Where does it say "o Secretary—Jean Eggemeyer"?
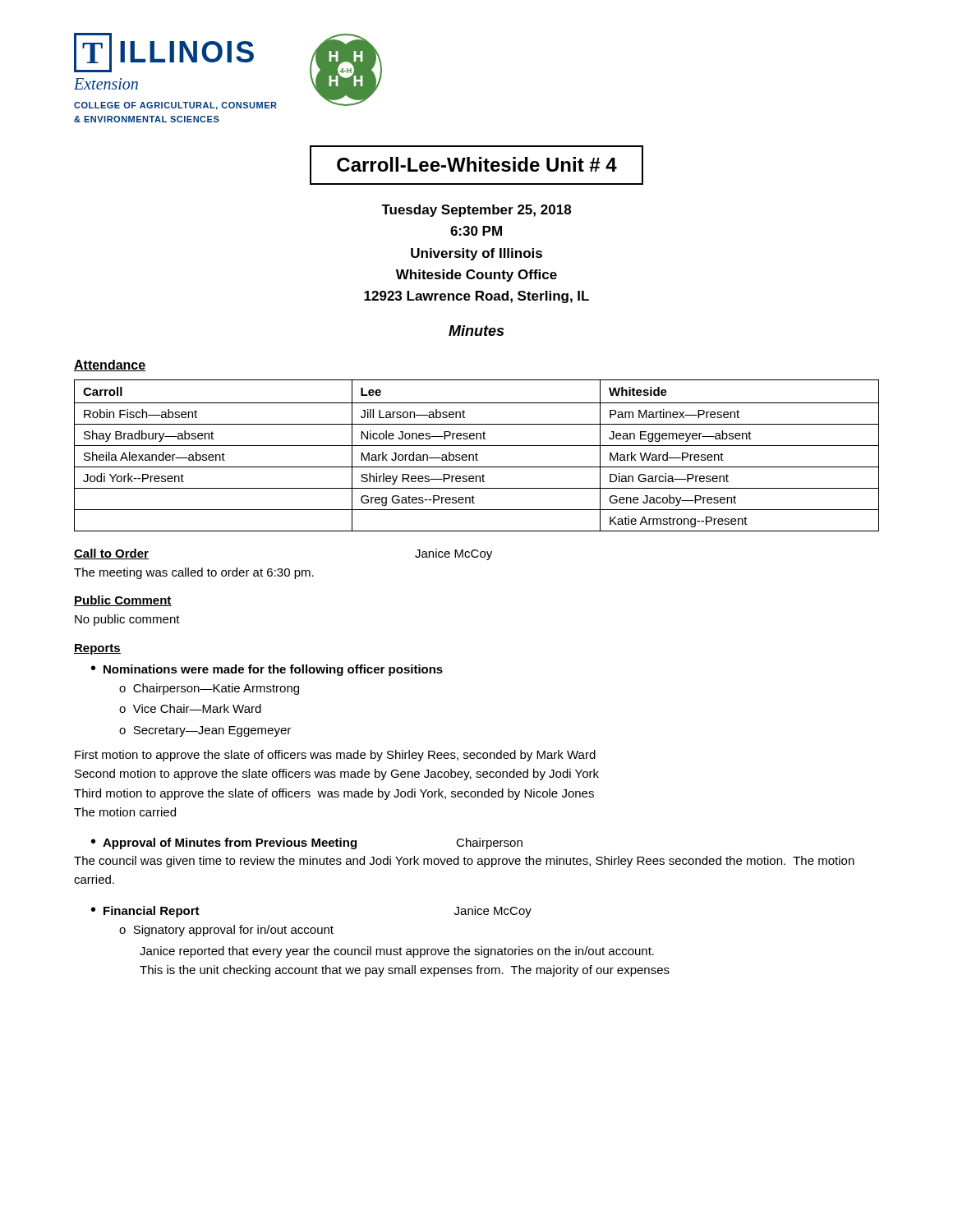 (x=205, y=730)
